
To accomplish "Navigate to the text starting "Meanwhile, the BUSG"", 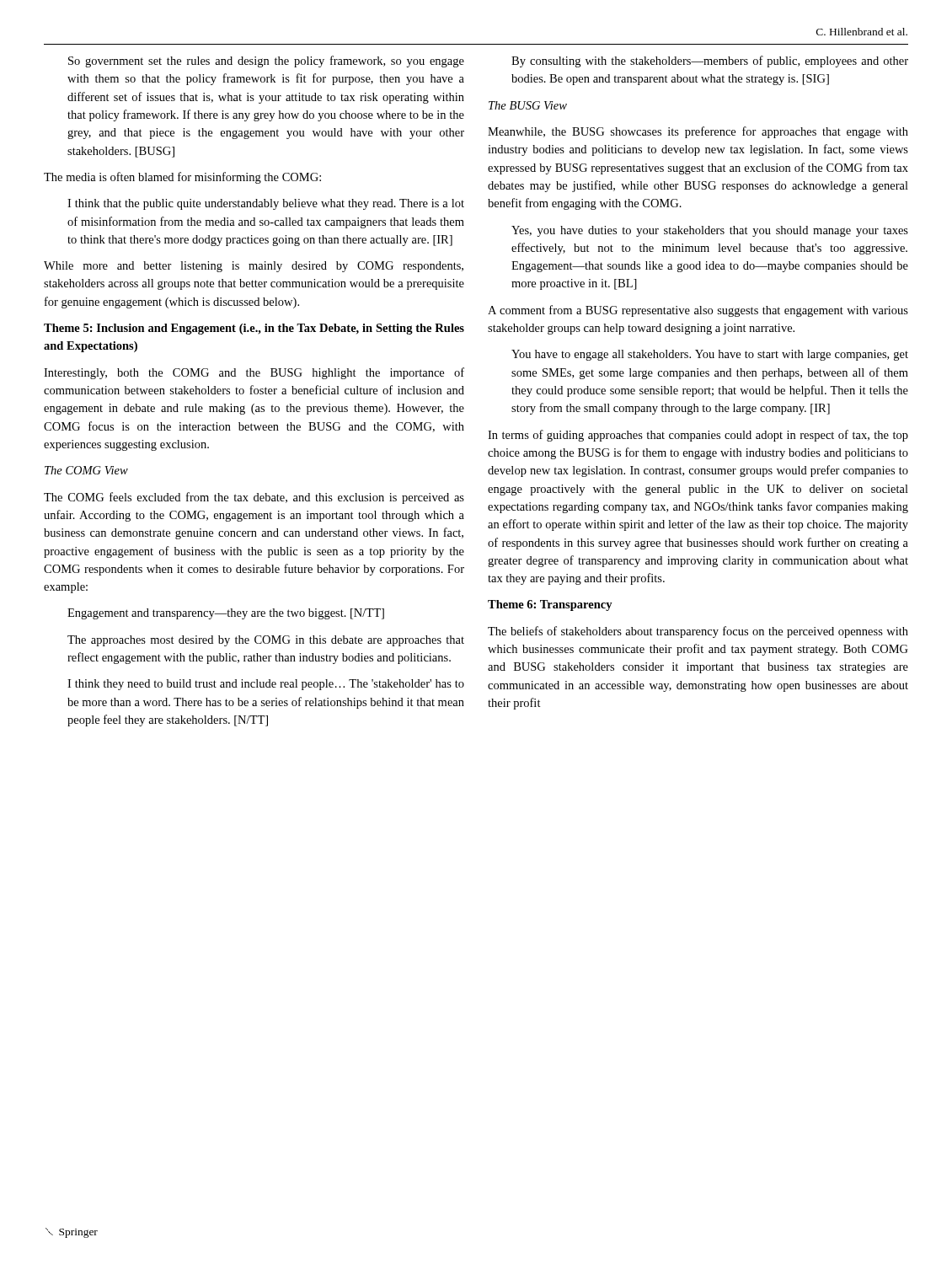I will coord(698,168).
